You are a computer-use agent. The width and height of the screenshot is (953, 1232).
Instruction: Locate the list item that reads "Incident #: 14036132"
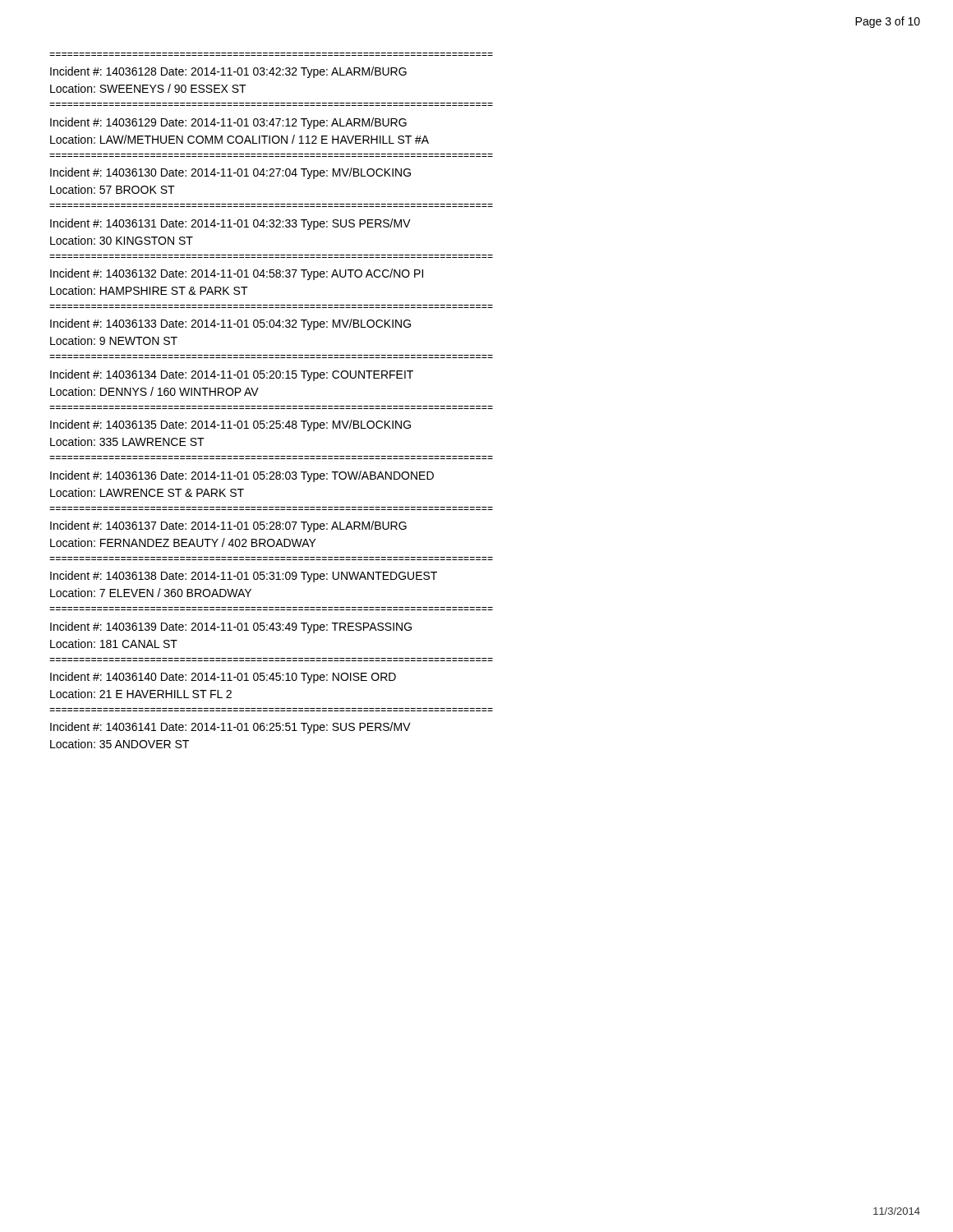pos(237,282)
